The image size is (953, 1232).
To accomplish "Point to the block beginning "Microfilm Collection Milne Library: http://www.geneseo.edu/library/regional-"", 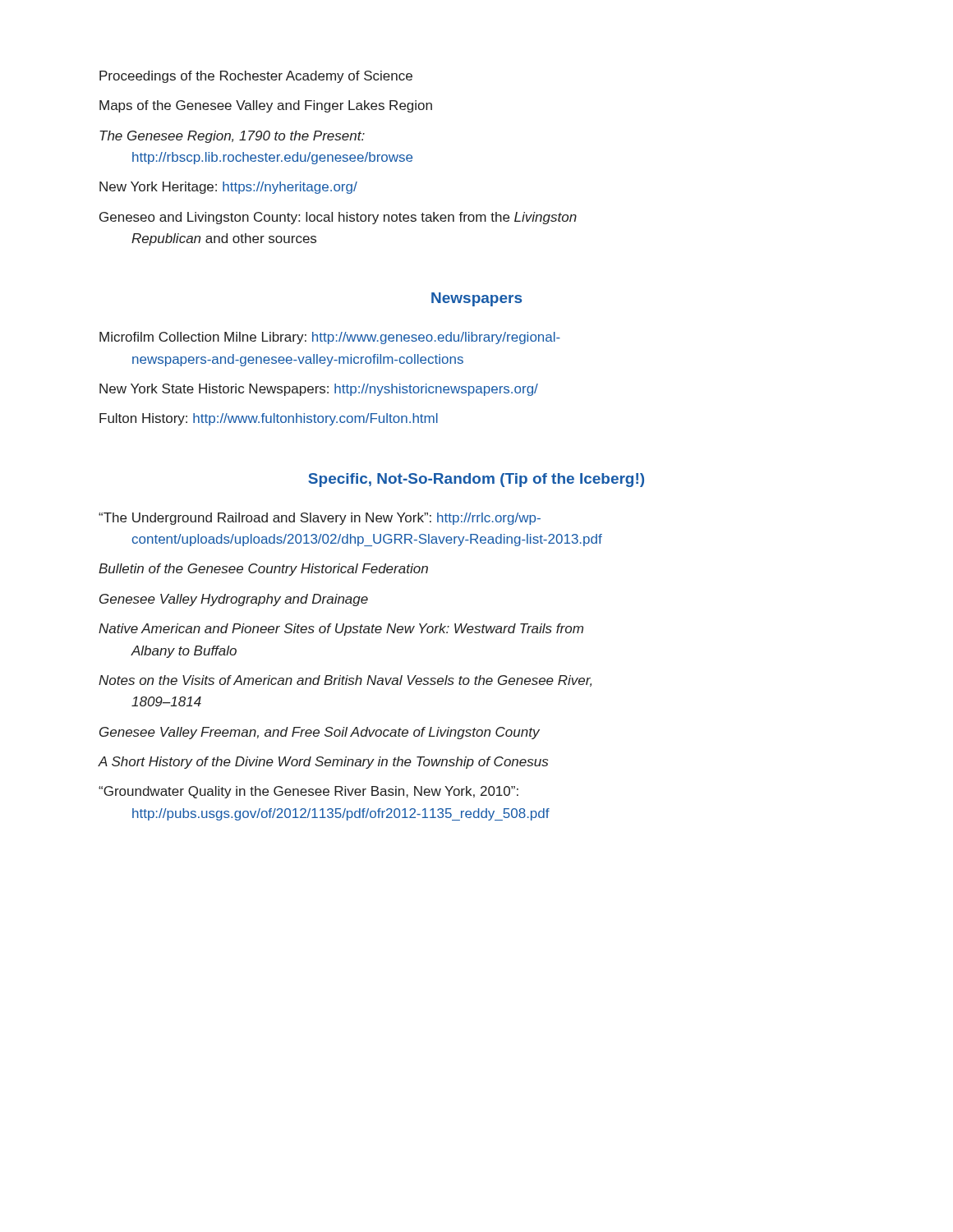I will click(x=329, y=348).
